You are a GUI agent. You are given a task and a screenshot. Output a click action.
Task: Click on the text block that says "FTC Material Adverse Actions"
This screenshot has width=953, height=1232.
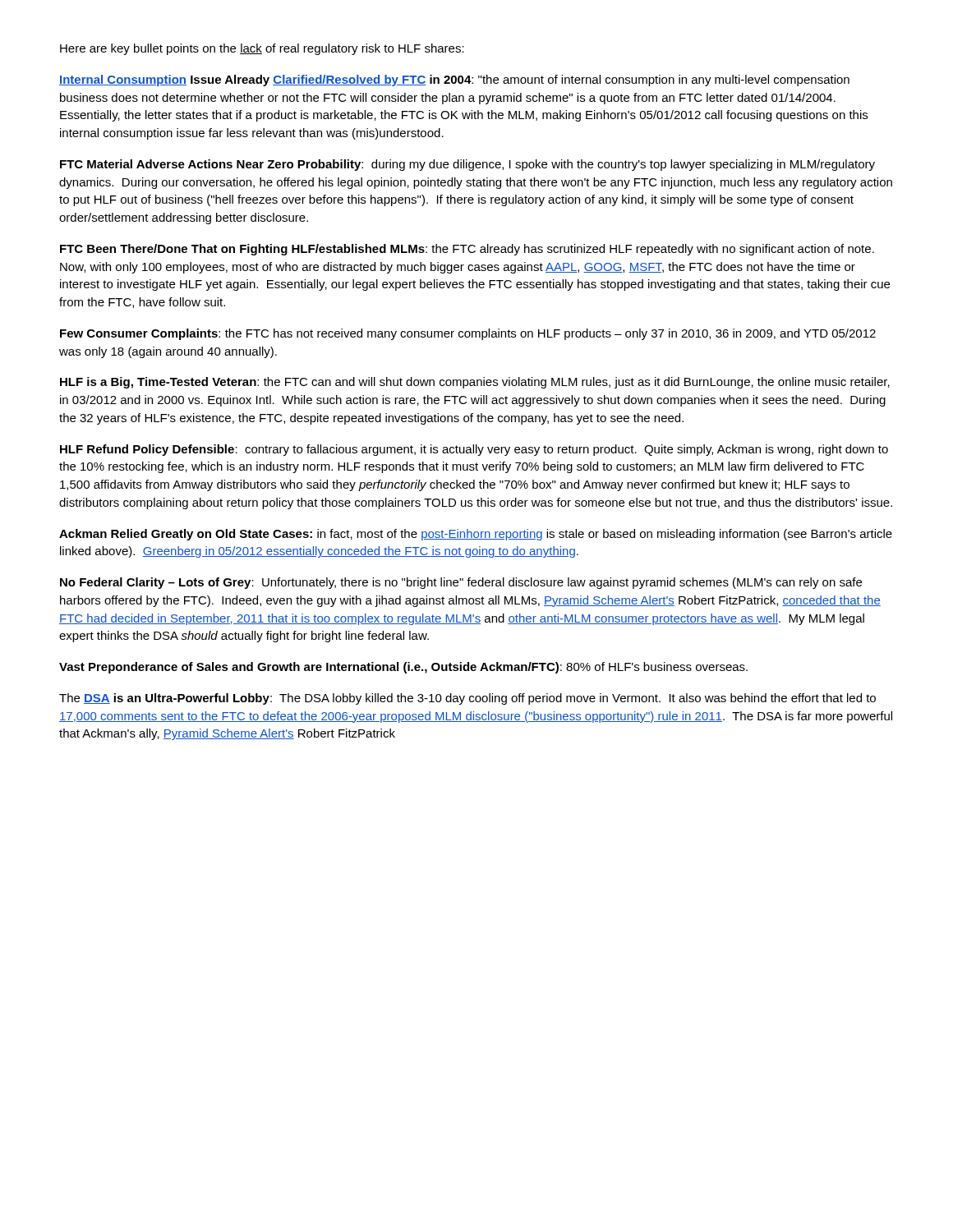(476, 190)
